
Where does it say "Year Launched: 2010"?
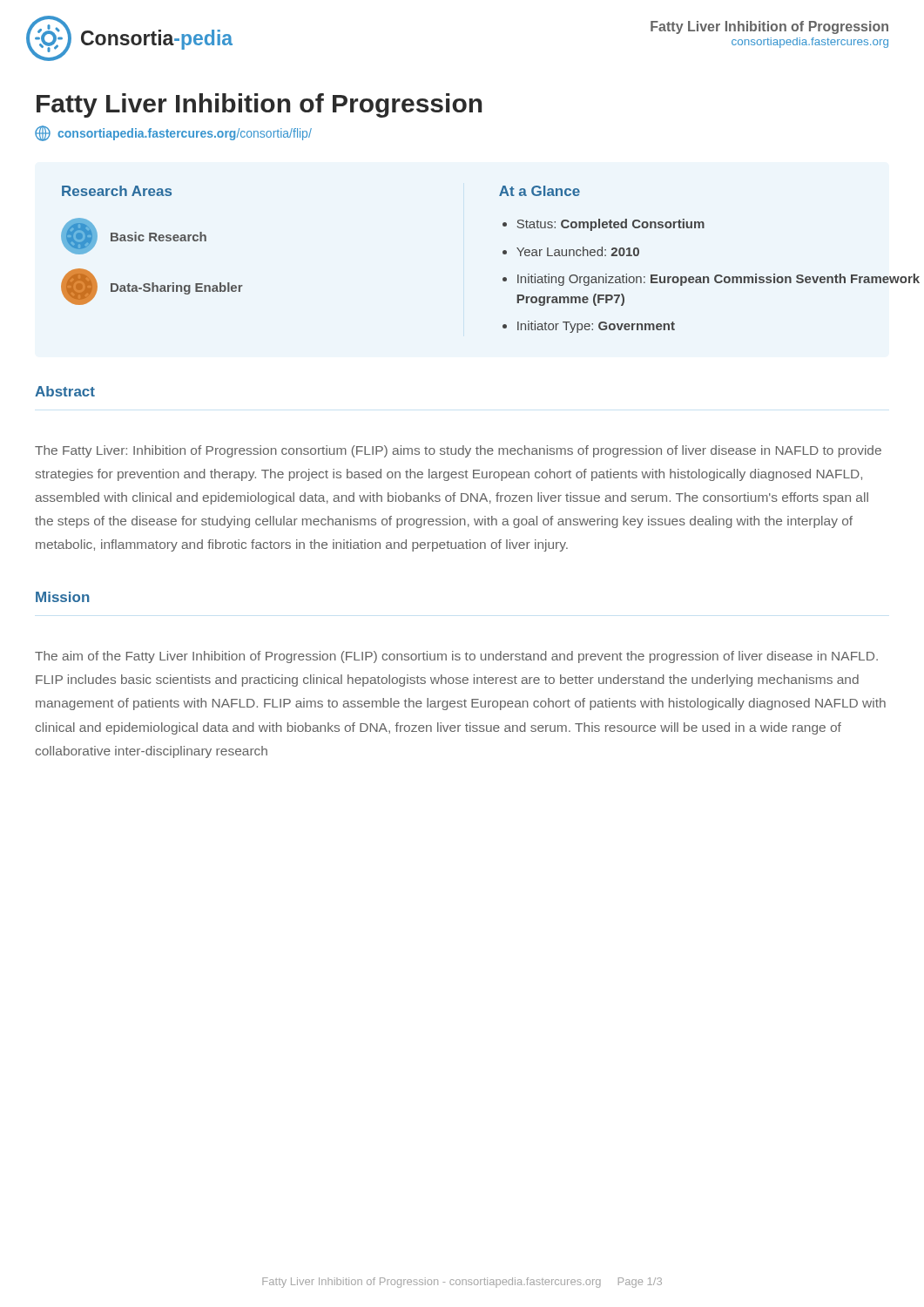pos(578,251)
